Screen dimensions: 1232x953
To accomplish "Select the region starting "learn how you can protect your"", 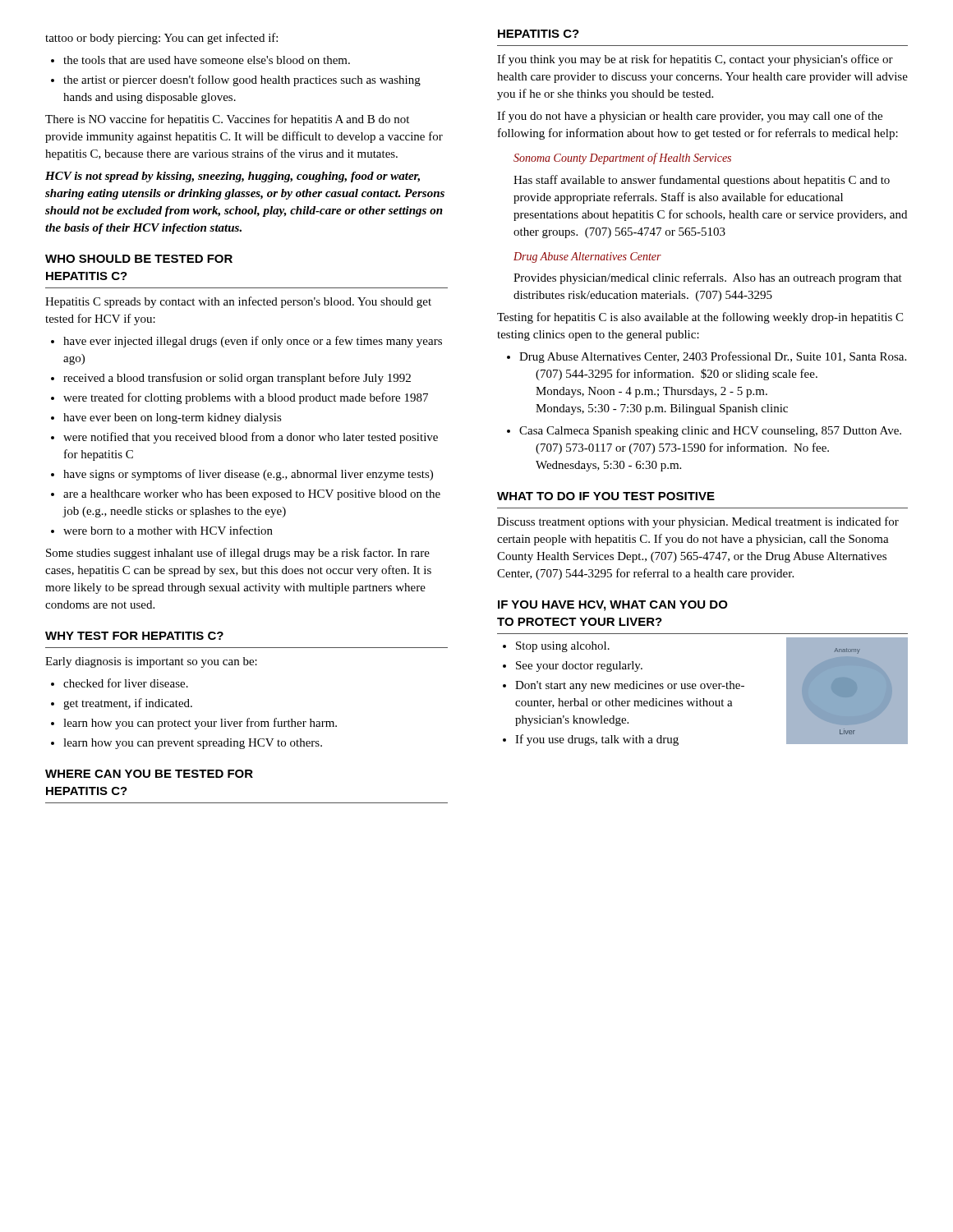I will 201,723.
